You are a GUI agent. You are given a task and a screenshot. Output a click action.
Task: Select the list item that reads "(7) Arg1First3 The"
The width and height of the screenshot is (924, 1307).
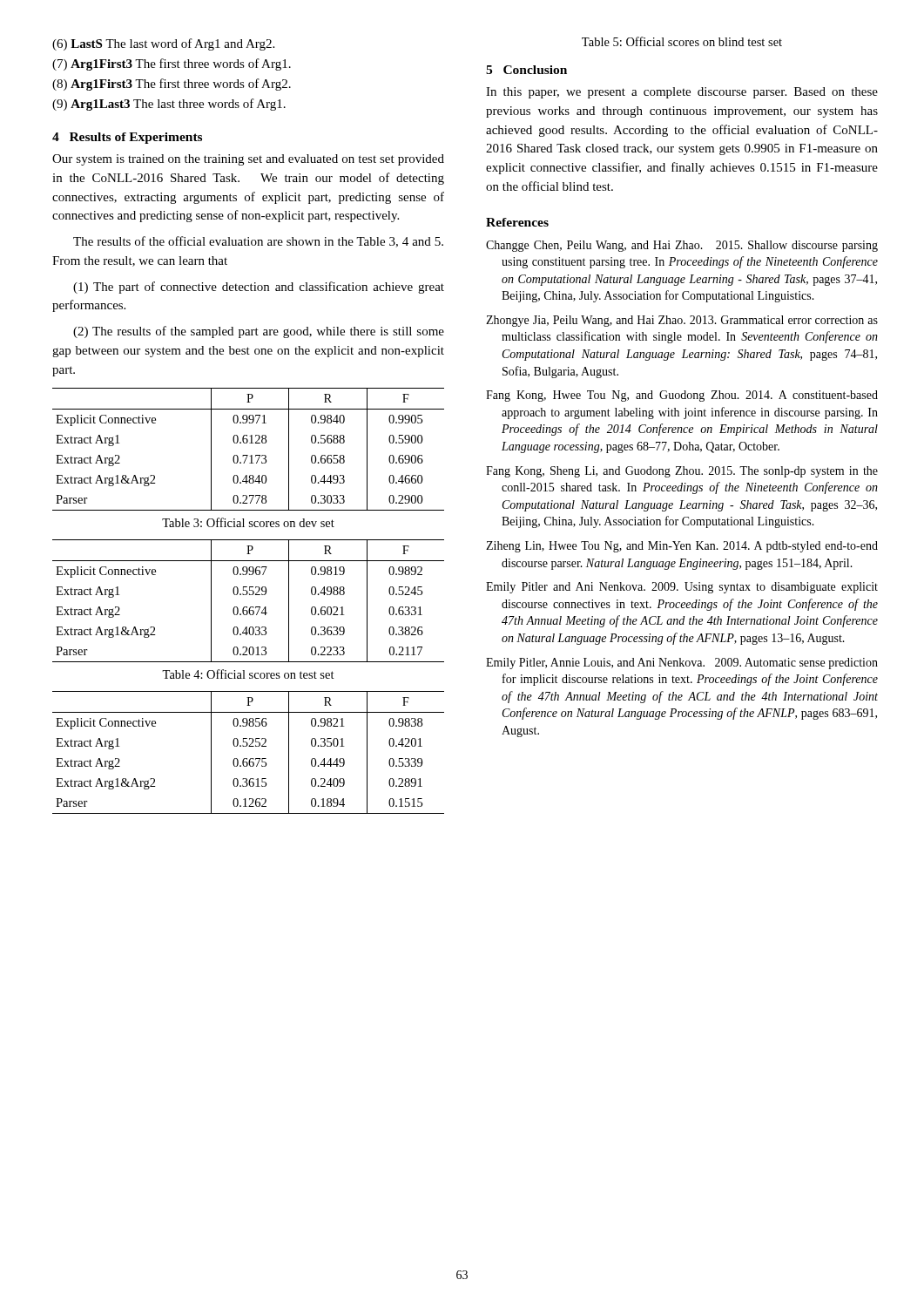point(172,64)
